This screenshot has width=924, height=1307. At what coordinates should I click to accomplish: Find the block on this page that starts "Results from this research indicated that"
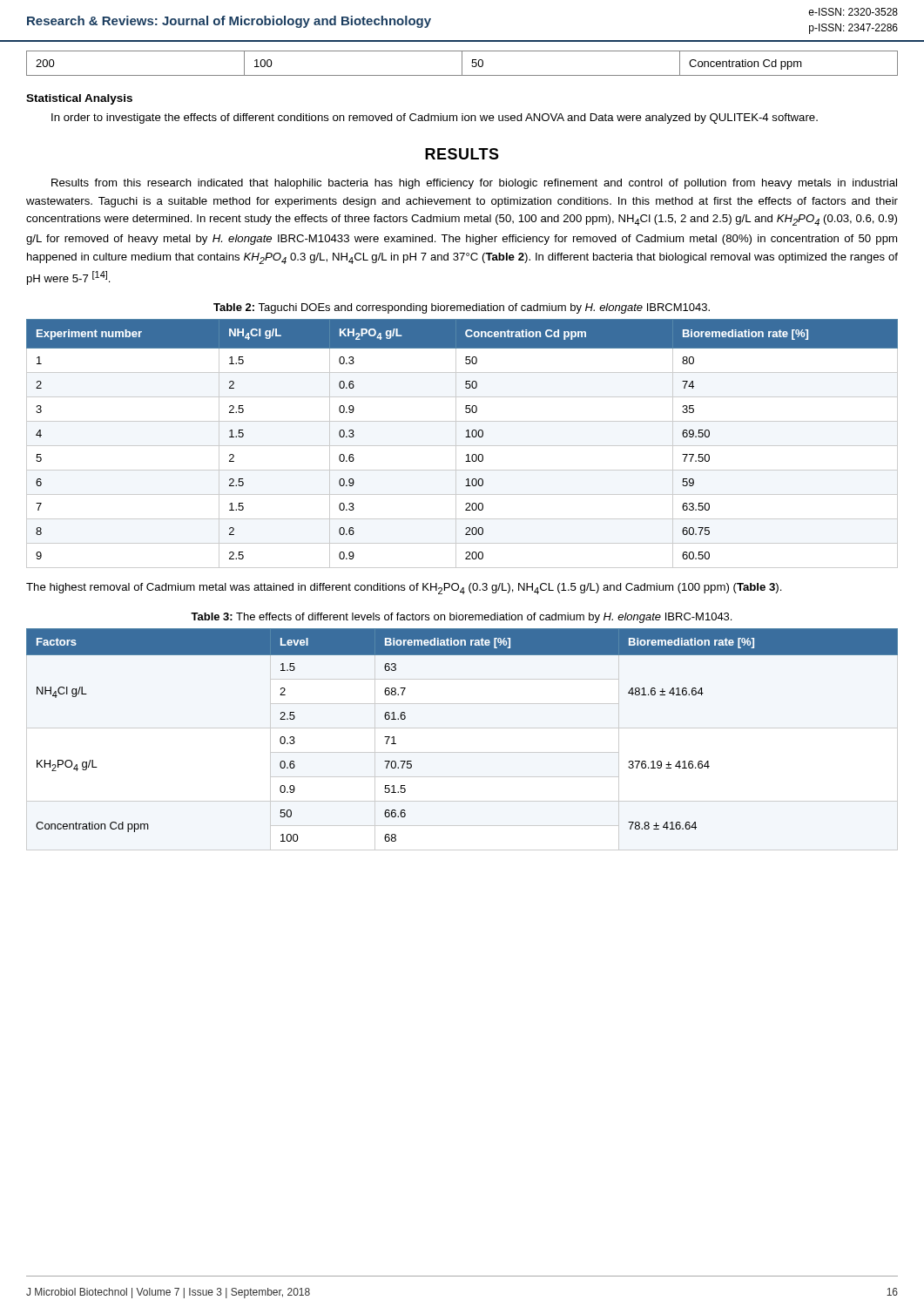pos(462,231)
